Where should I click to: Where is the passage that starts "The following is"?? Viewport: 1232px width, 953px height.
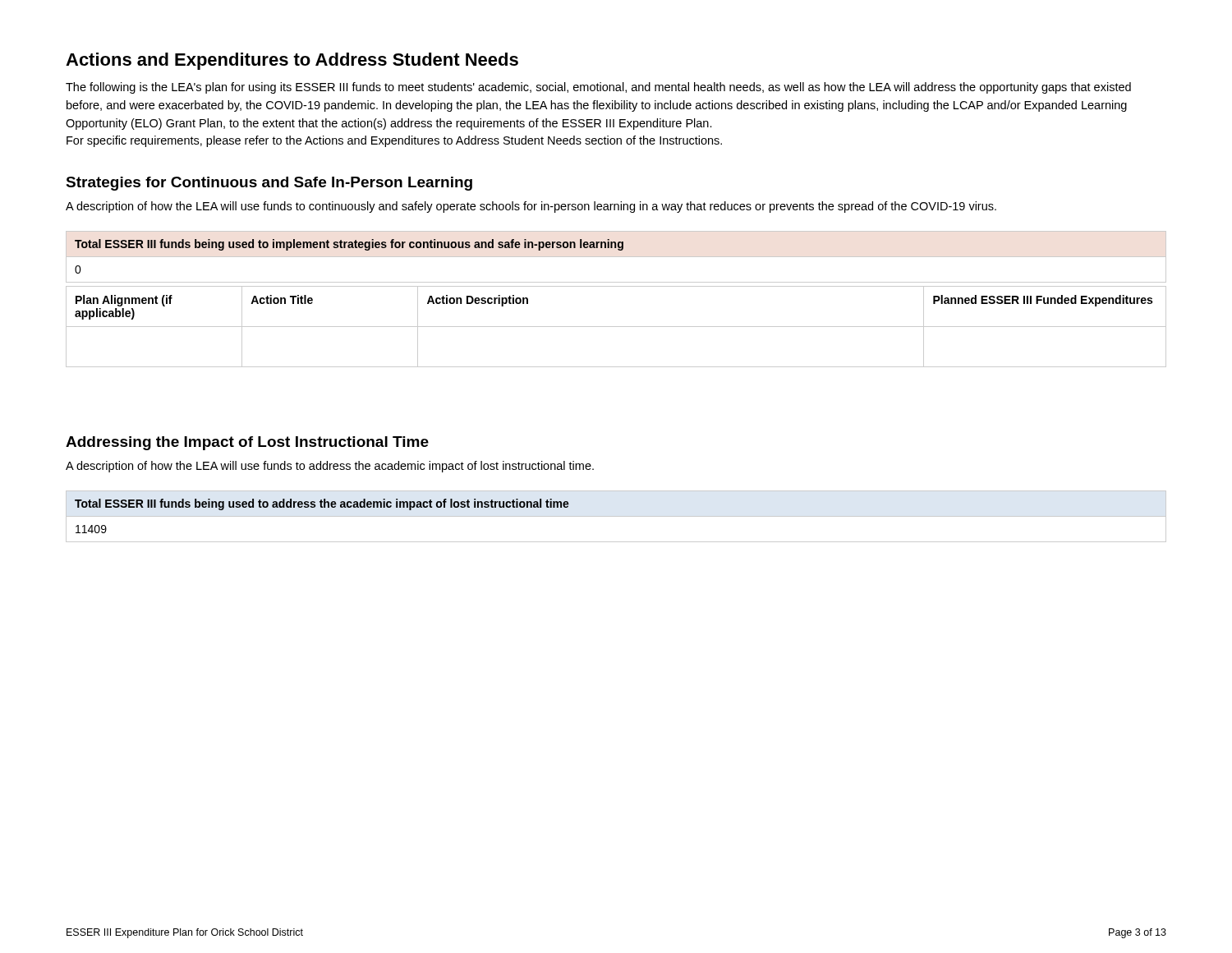click(x=599, y=114)
